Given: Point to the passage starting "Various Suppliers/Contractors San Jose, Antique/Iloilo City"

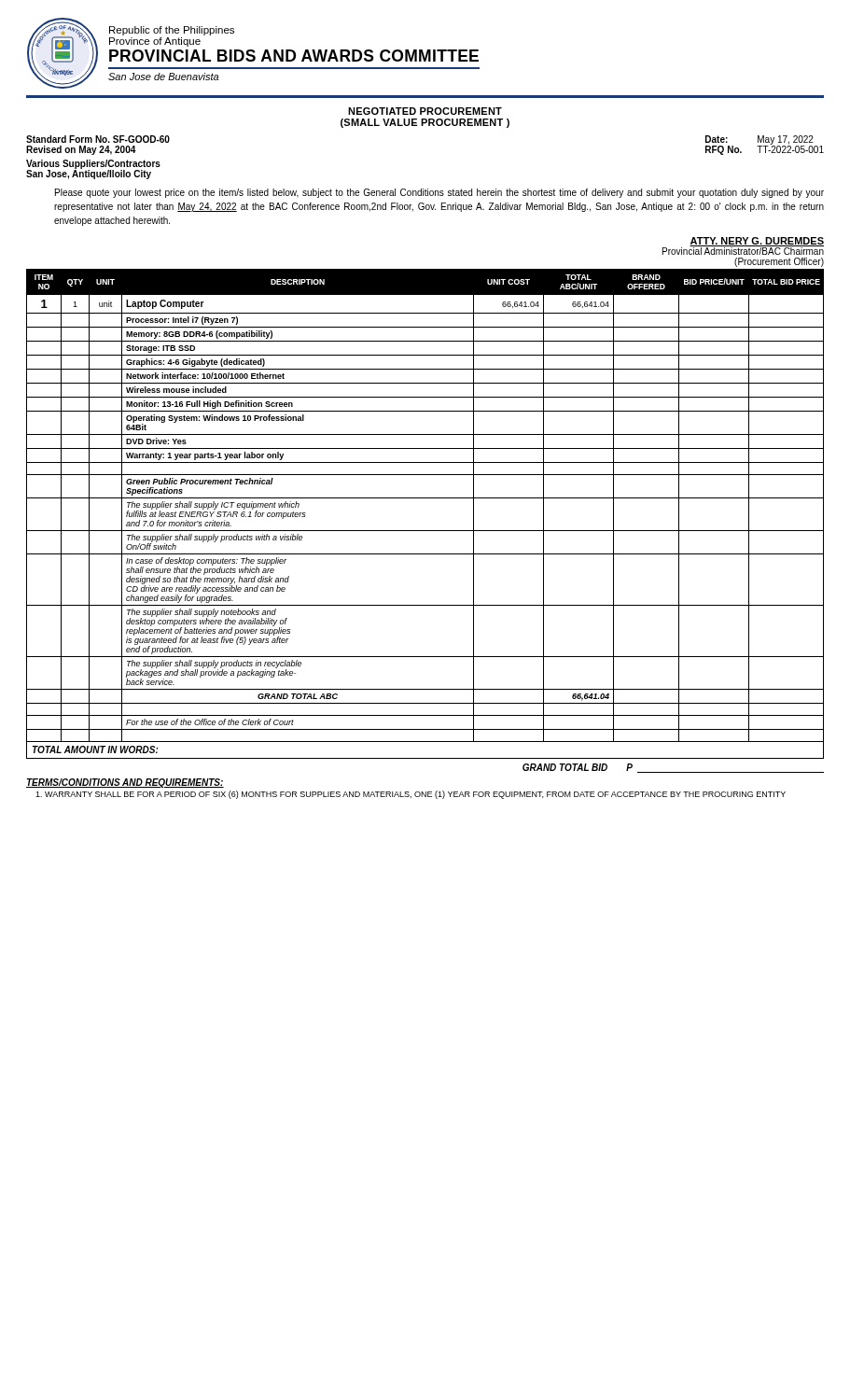Looking at the screenshot, I should coord(93,169).
